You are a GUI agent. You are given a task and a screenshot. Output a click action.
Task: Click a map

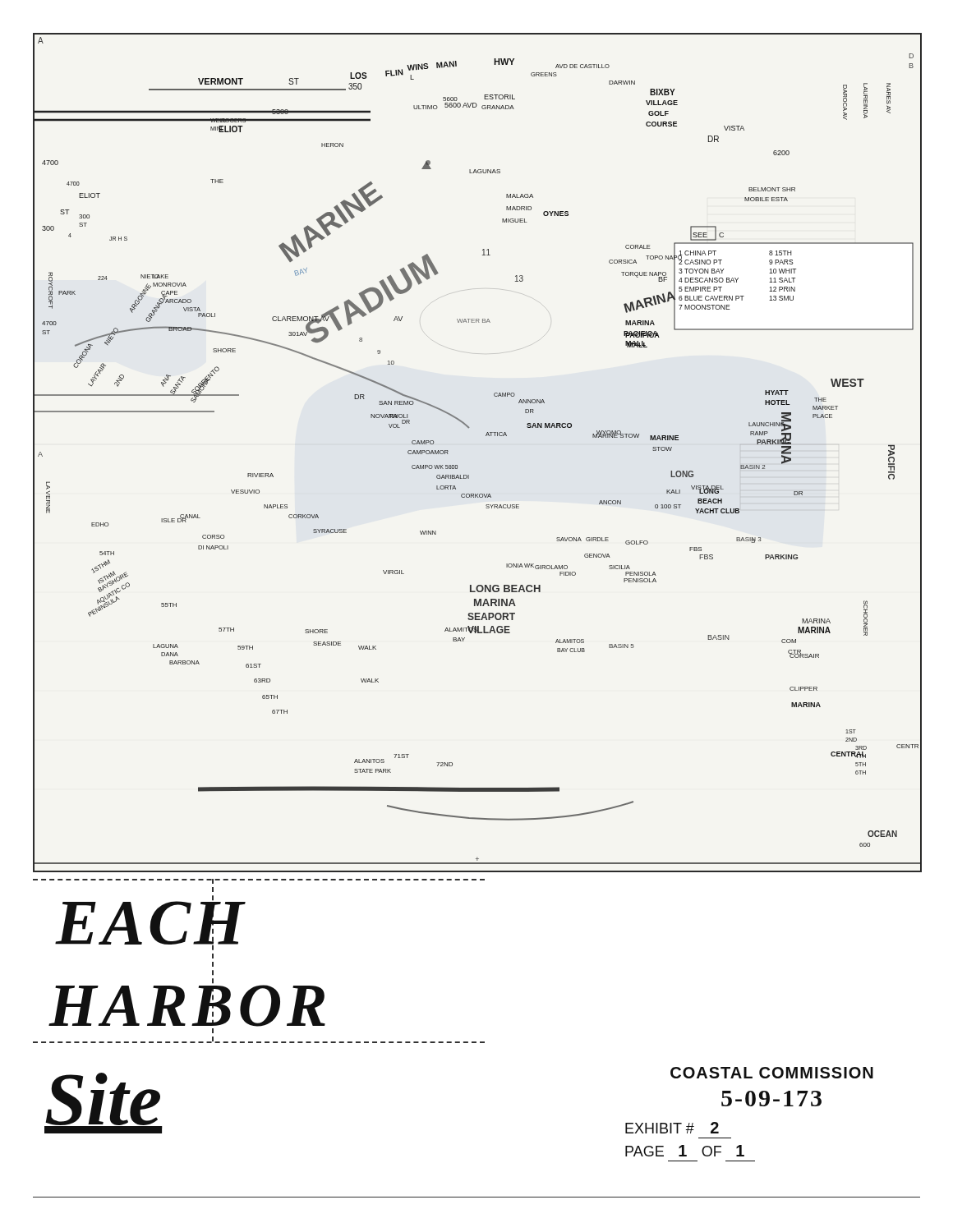tap(477, 453)
